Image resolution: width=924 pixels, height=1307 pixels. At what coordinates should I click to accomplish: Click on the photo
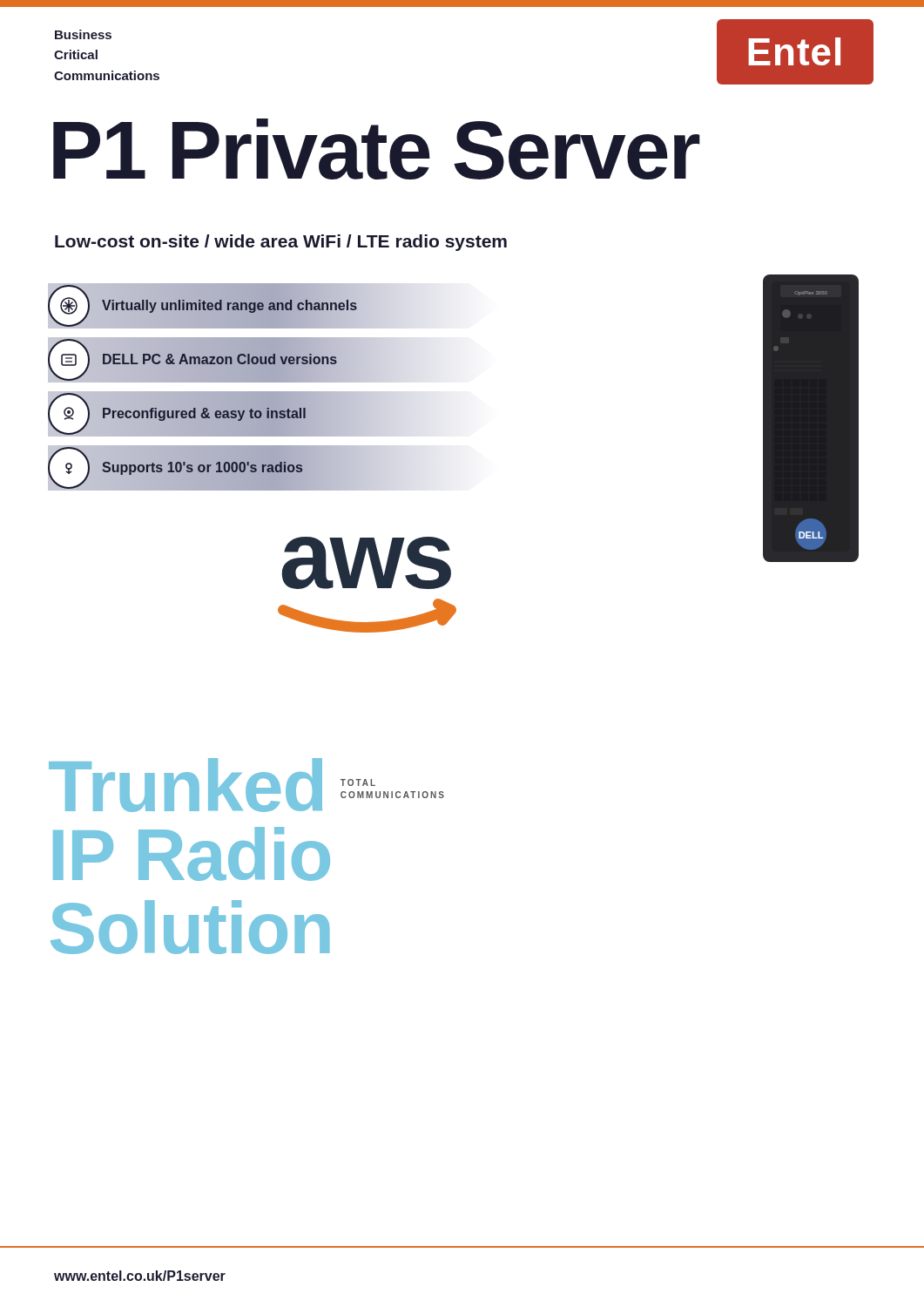pyautogui.click(x=800, y=418)
